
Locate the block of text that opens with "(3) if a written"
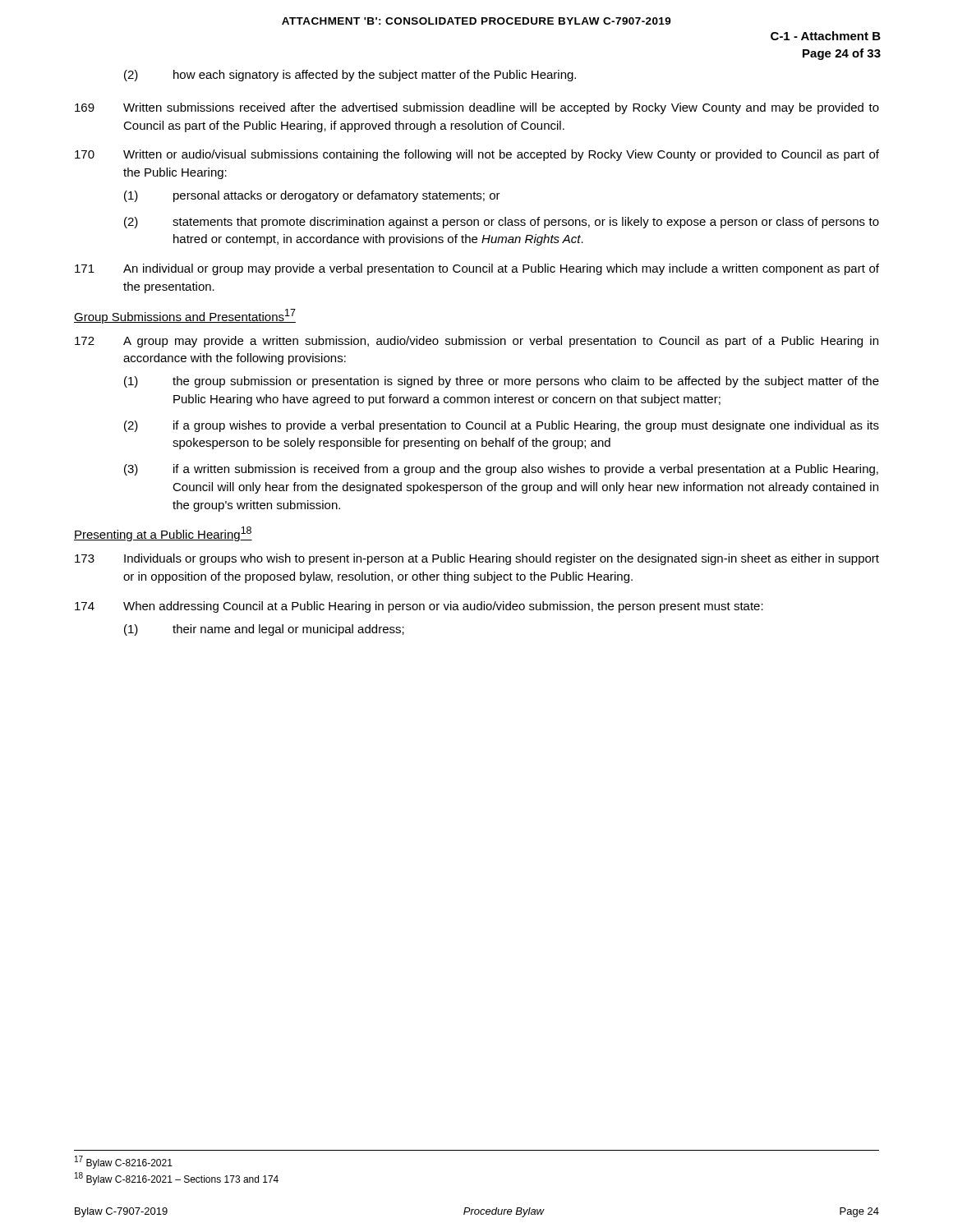(501, 487)
